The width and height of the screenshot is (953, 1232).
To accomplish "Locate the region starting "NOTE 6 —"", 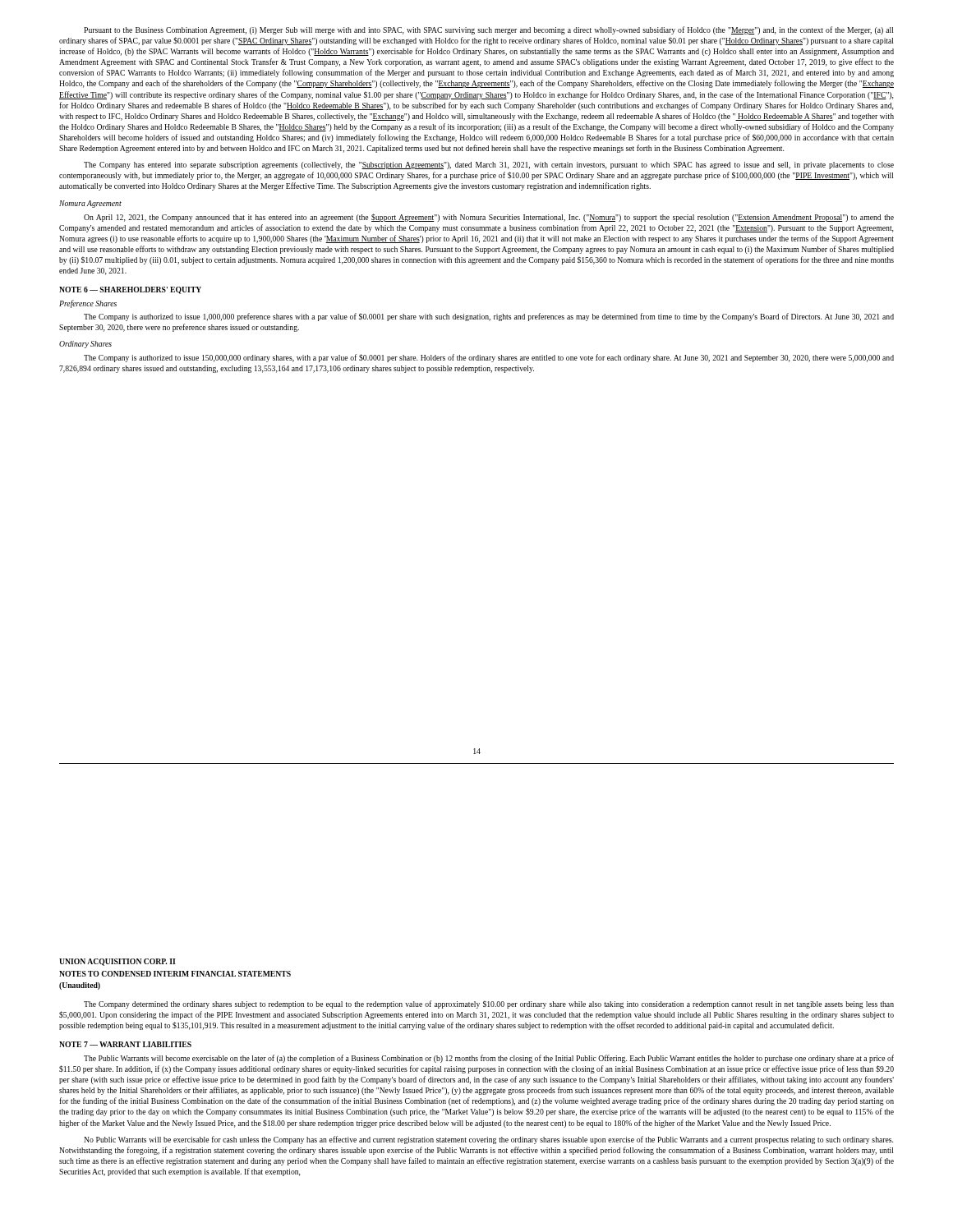I will pos(130,290).
